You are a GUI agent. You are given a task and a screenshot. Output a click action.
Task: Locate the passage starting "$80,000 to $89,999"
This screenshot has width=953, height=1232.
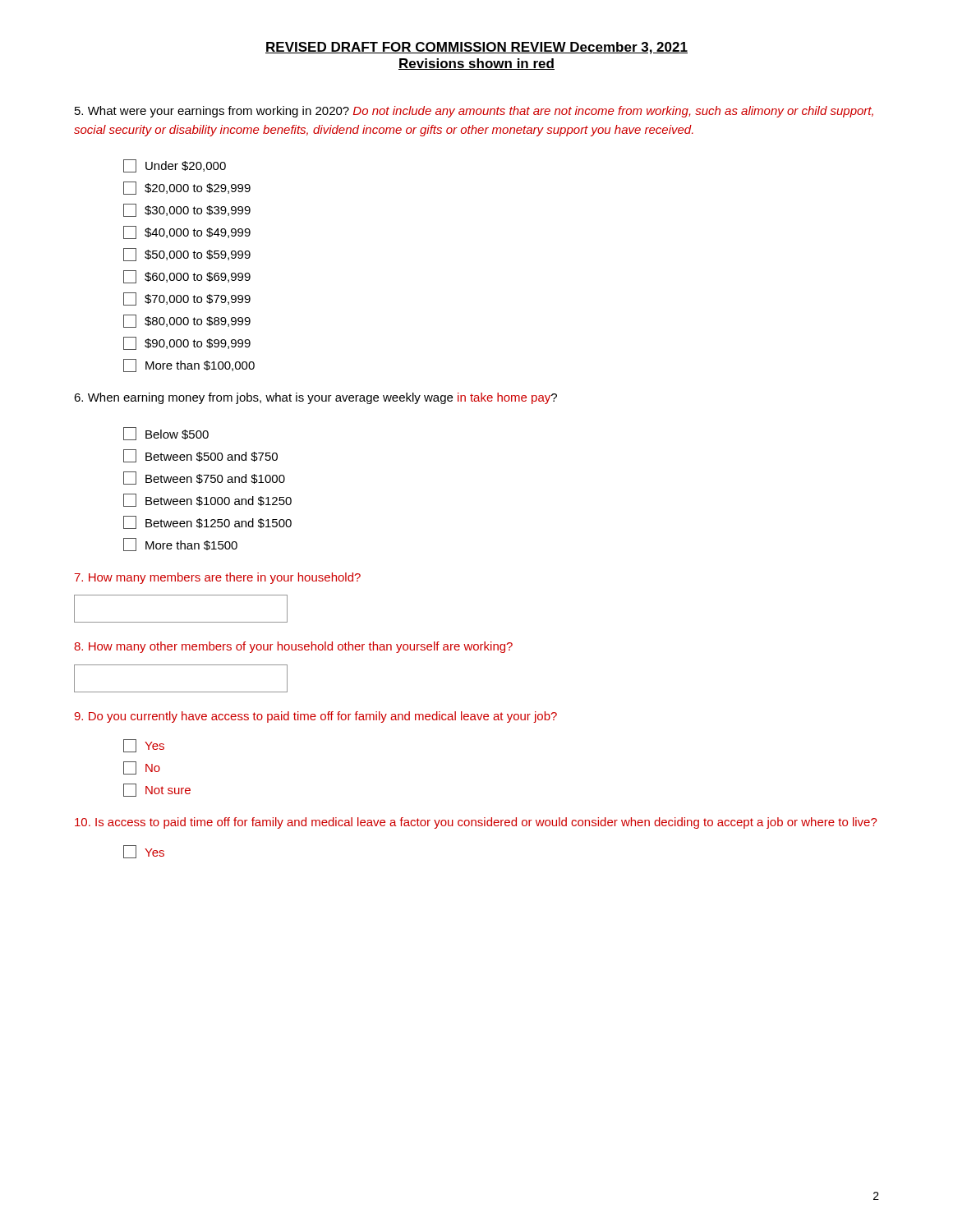point(187,321)
